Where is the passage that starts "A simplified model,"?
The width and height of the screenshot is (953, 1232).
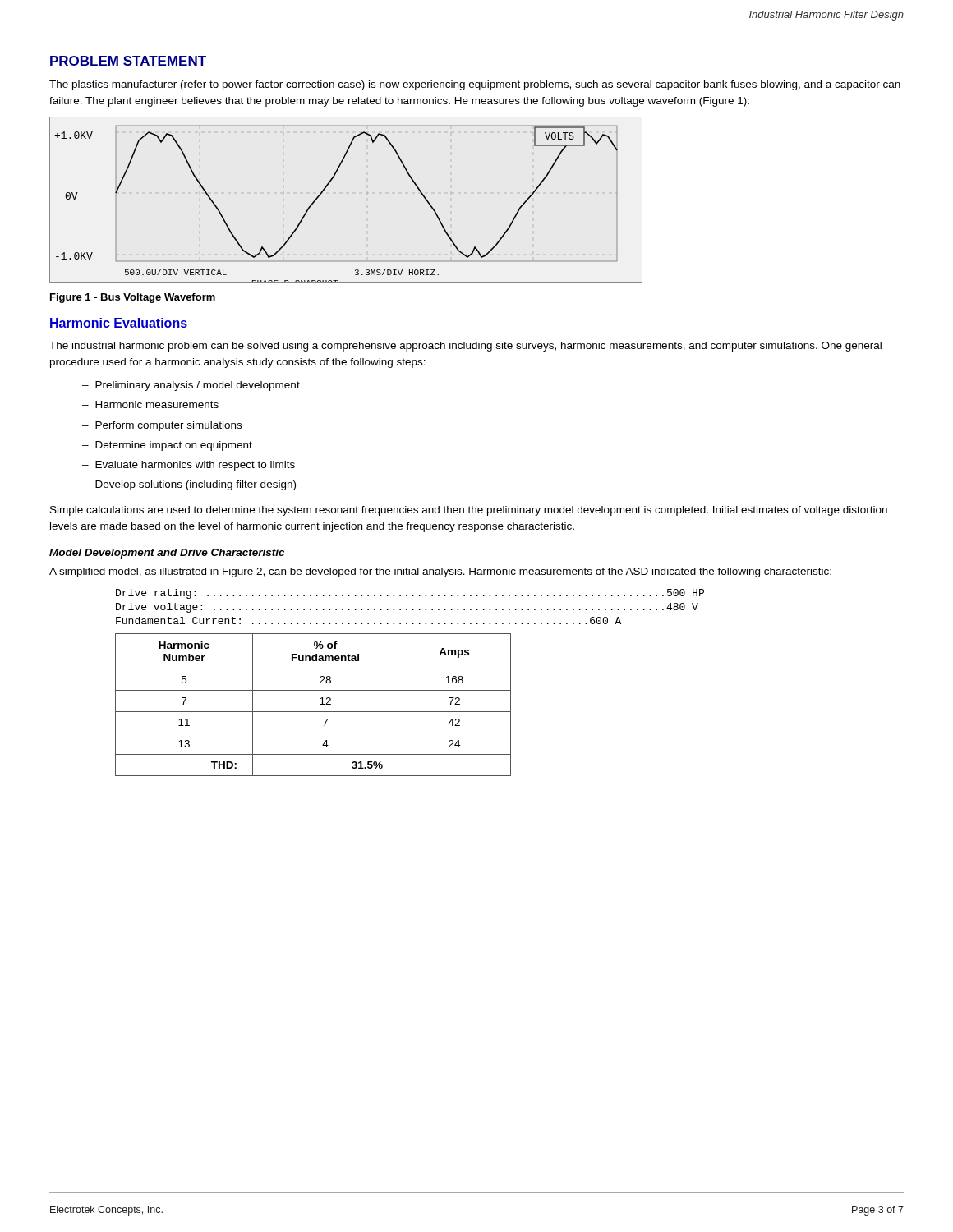pos(441,571)
